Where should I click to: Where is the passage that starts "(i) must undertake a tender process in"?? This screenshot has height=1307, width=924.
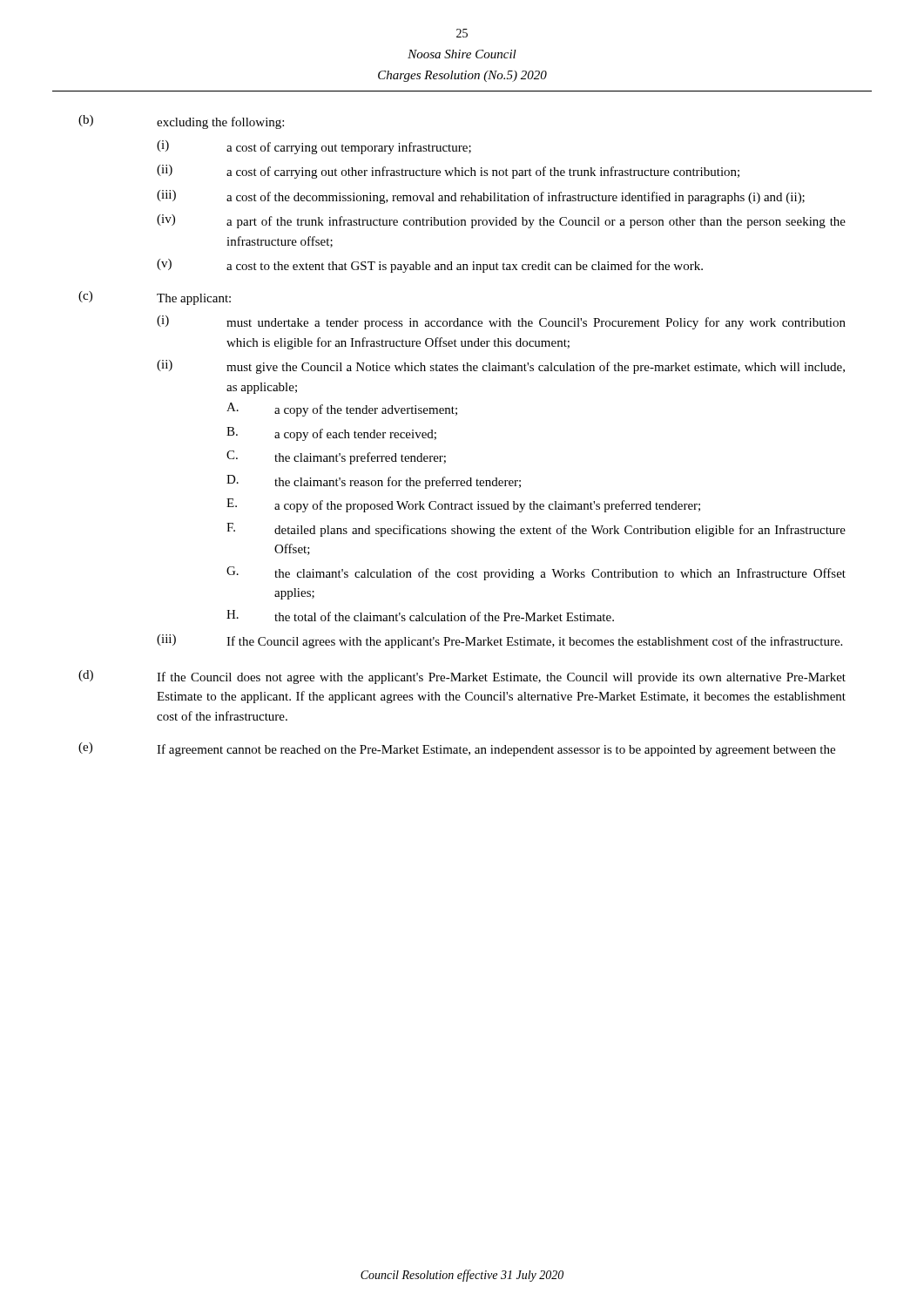click(x=501, y=333)
